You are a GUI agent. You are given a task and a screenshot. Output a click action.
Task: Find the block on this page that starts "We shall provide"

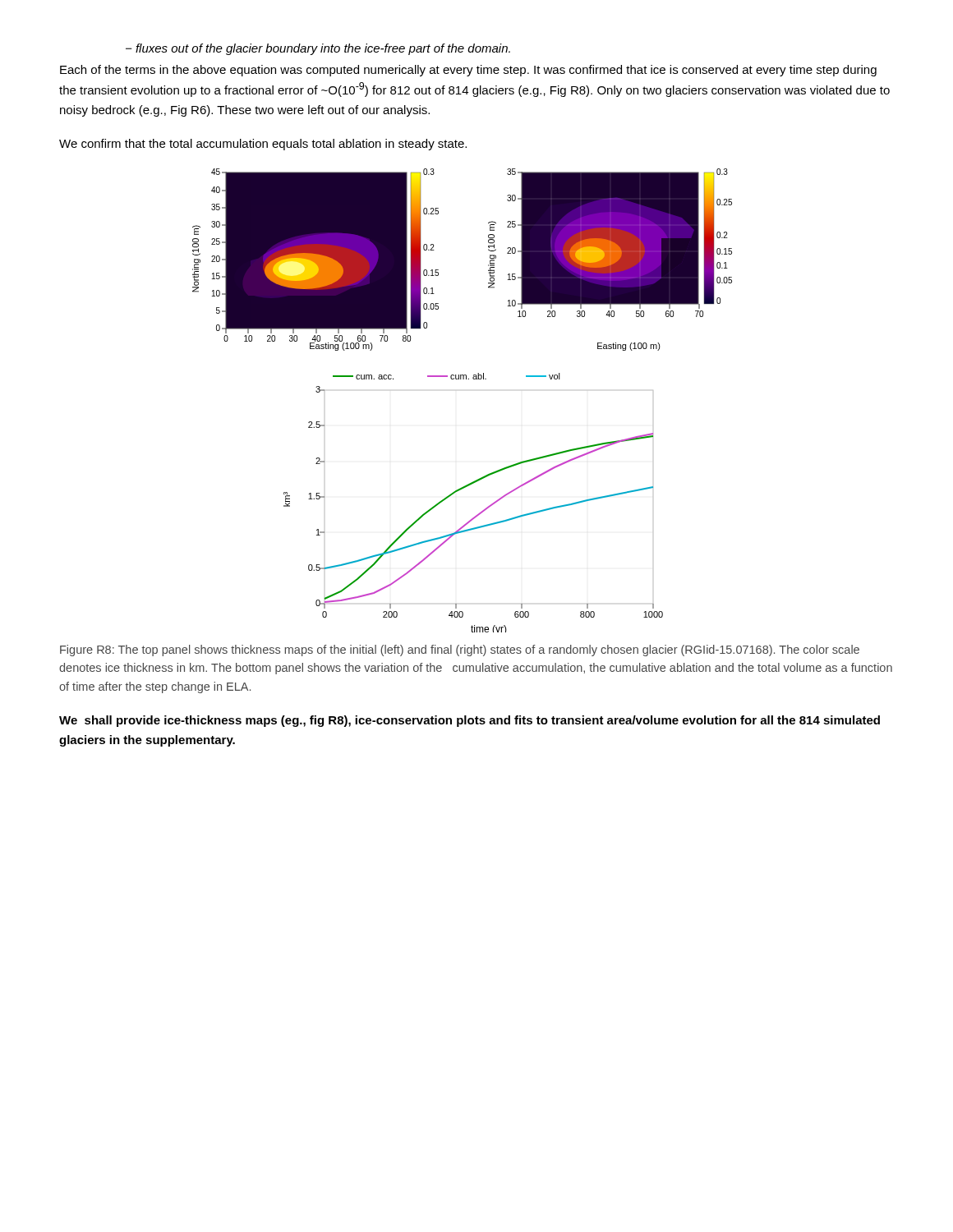470,730
